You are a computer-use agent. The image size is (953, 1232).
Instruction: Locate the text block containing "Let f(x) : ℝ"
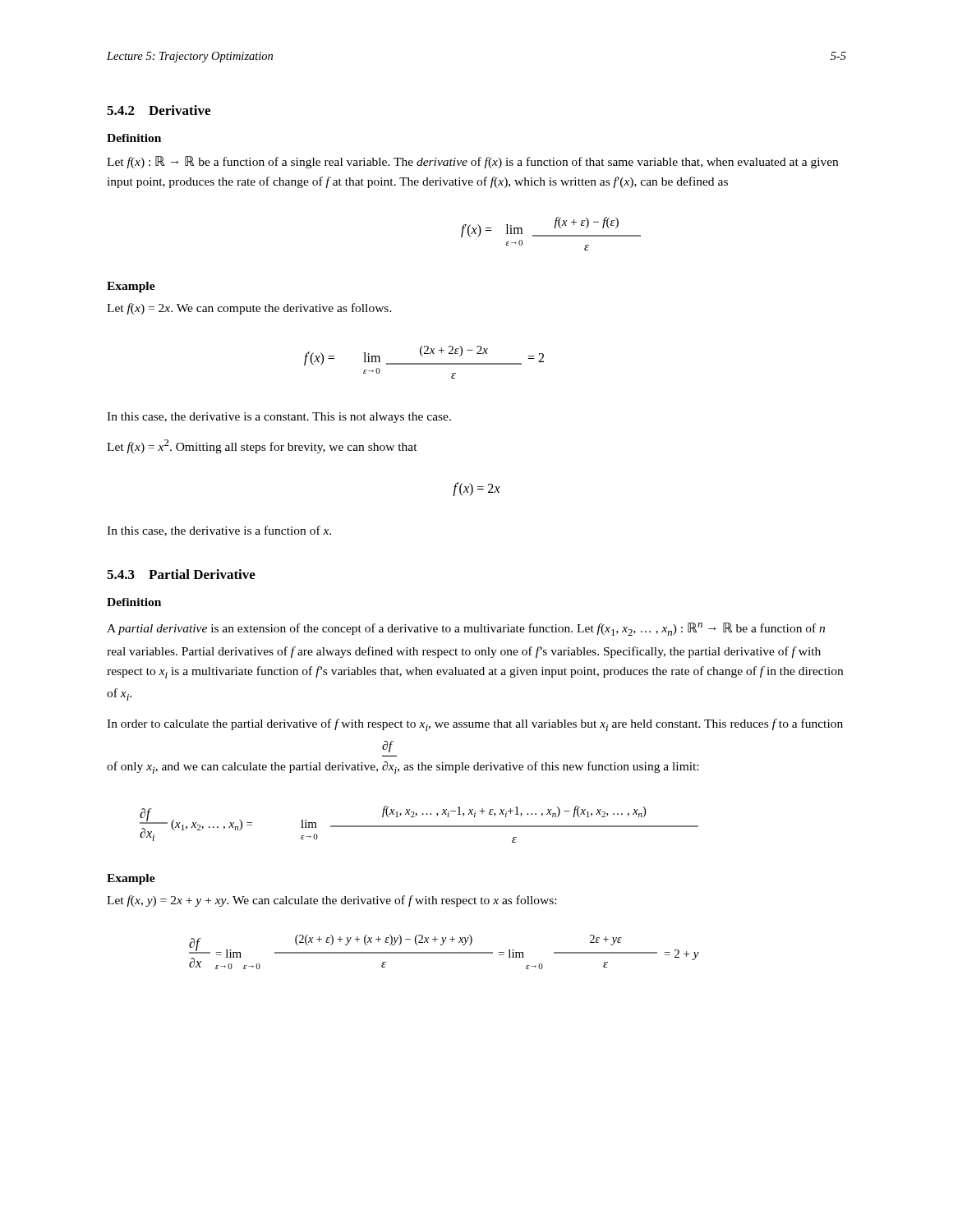pyautogui.click(x=473, y=171)
